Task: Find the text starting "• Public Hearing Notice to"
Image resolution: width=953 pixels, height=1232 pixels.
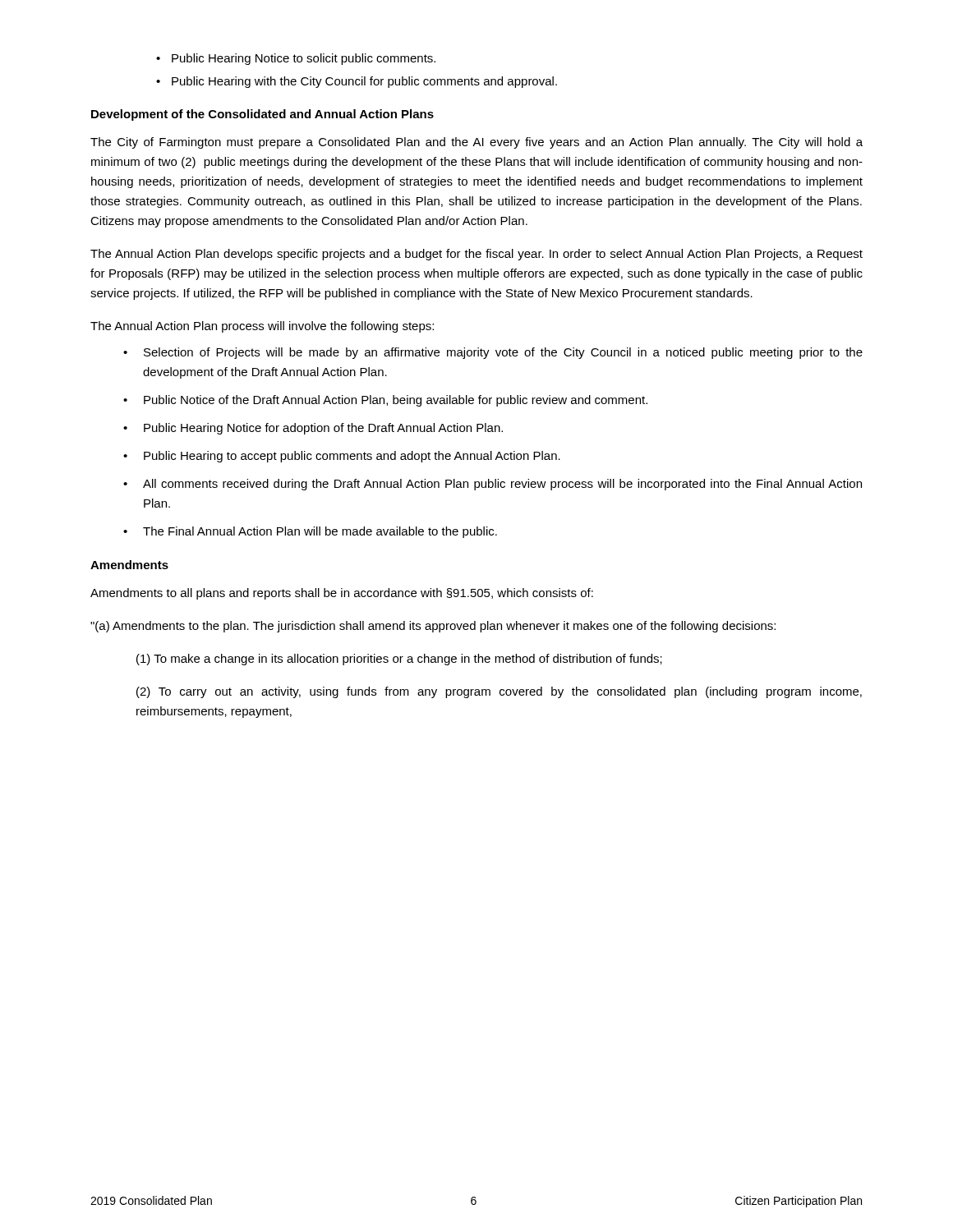Action: click(x=296, y=59)
